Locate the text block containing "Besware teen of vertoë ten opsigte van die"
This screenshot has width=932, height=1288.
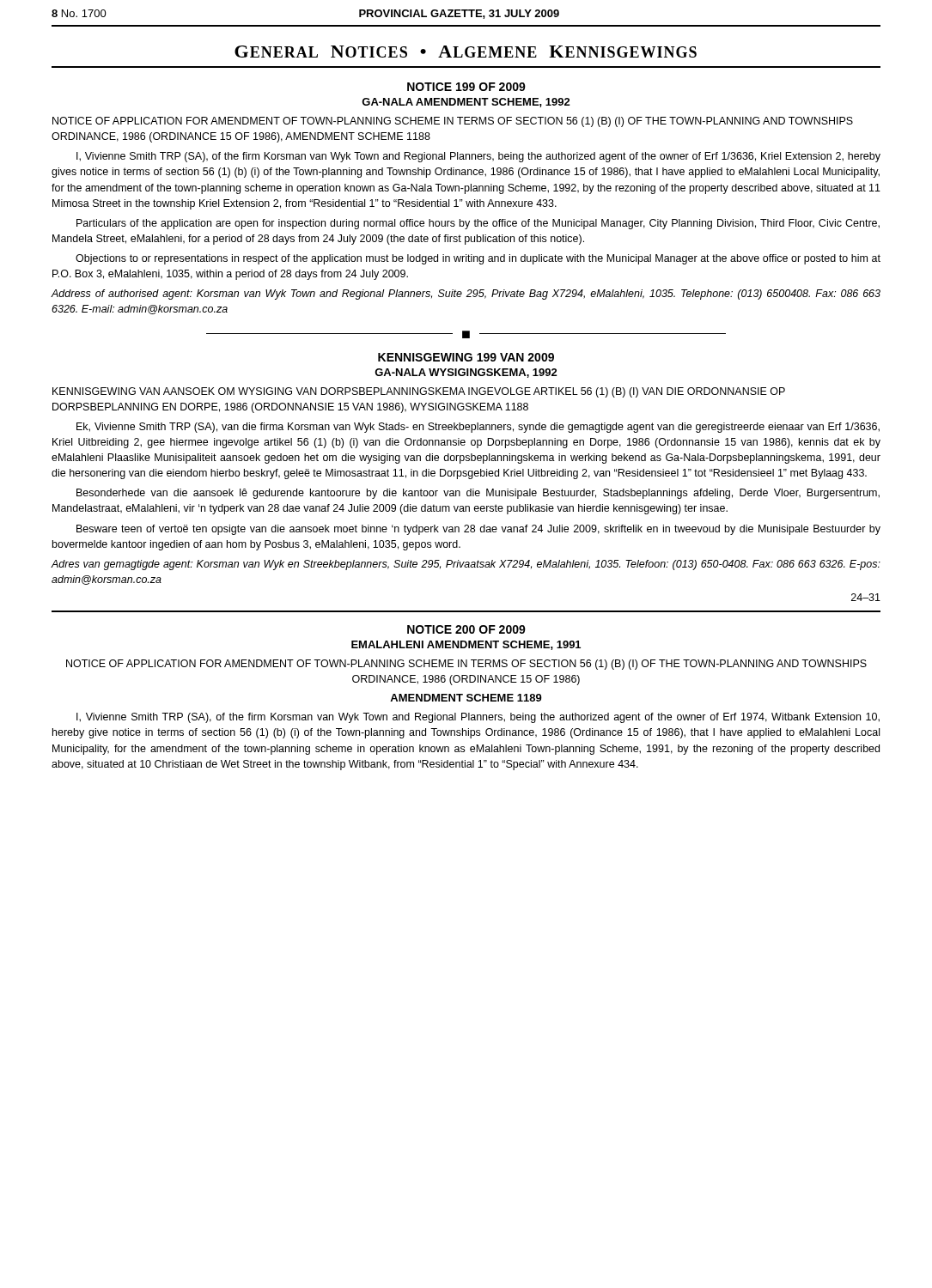[x=466, y=536]
